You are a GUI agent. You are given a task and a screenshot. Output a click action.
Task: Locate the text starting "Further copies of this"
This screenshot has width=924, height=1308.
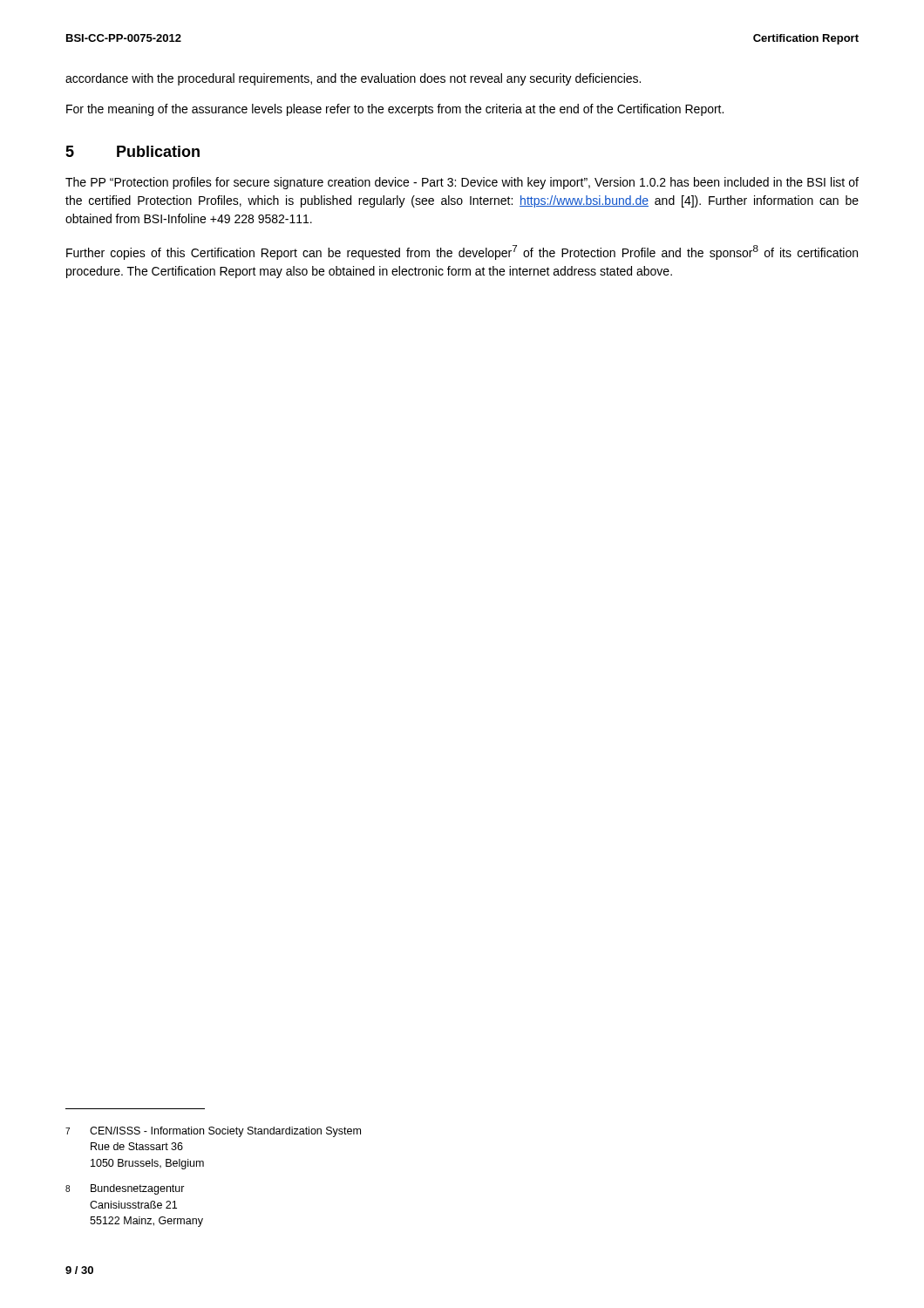[x=462, y=260]
